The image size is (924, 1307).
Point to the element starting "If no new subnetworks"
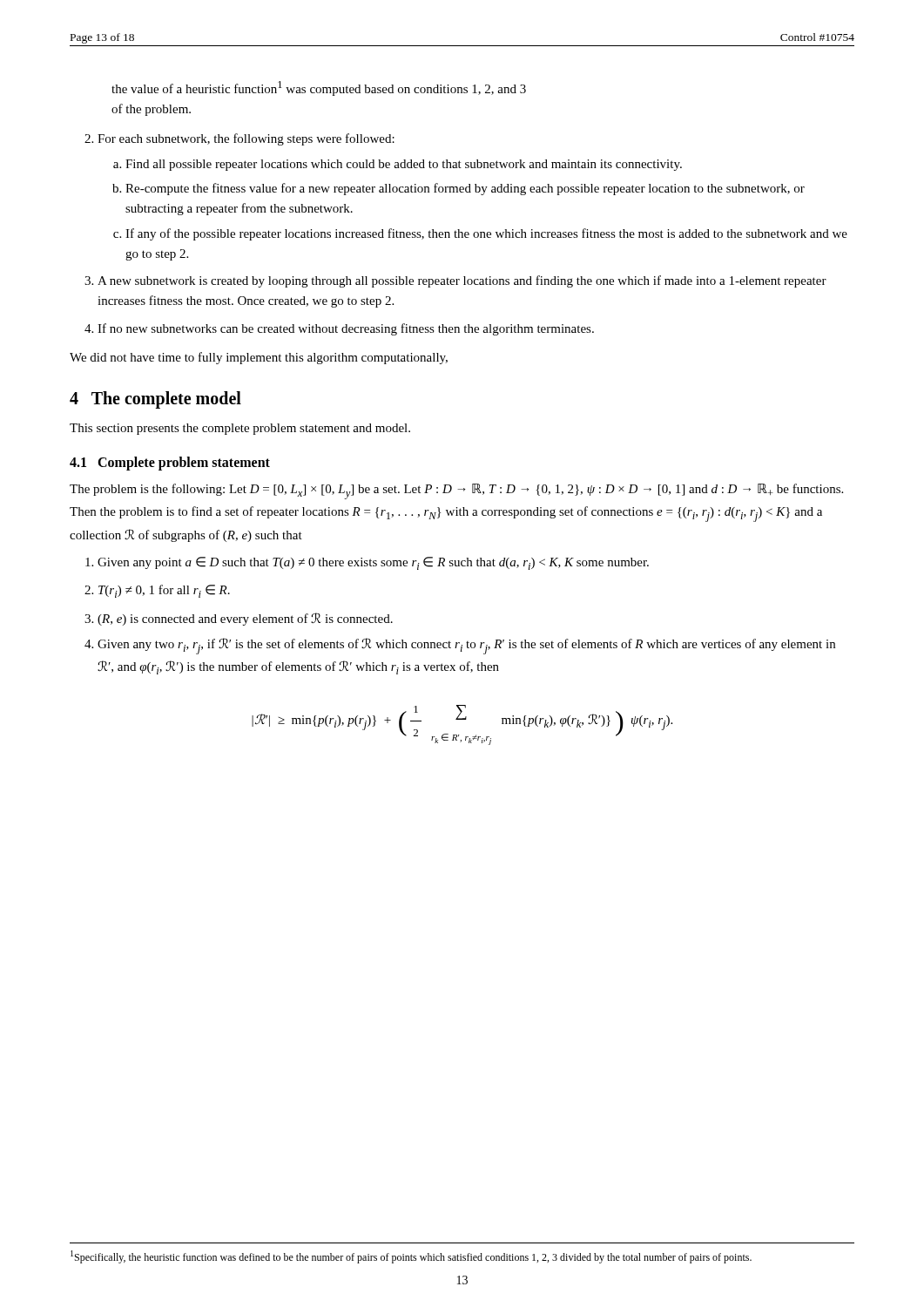click(x=346, y=328)
